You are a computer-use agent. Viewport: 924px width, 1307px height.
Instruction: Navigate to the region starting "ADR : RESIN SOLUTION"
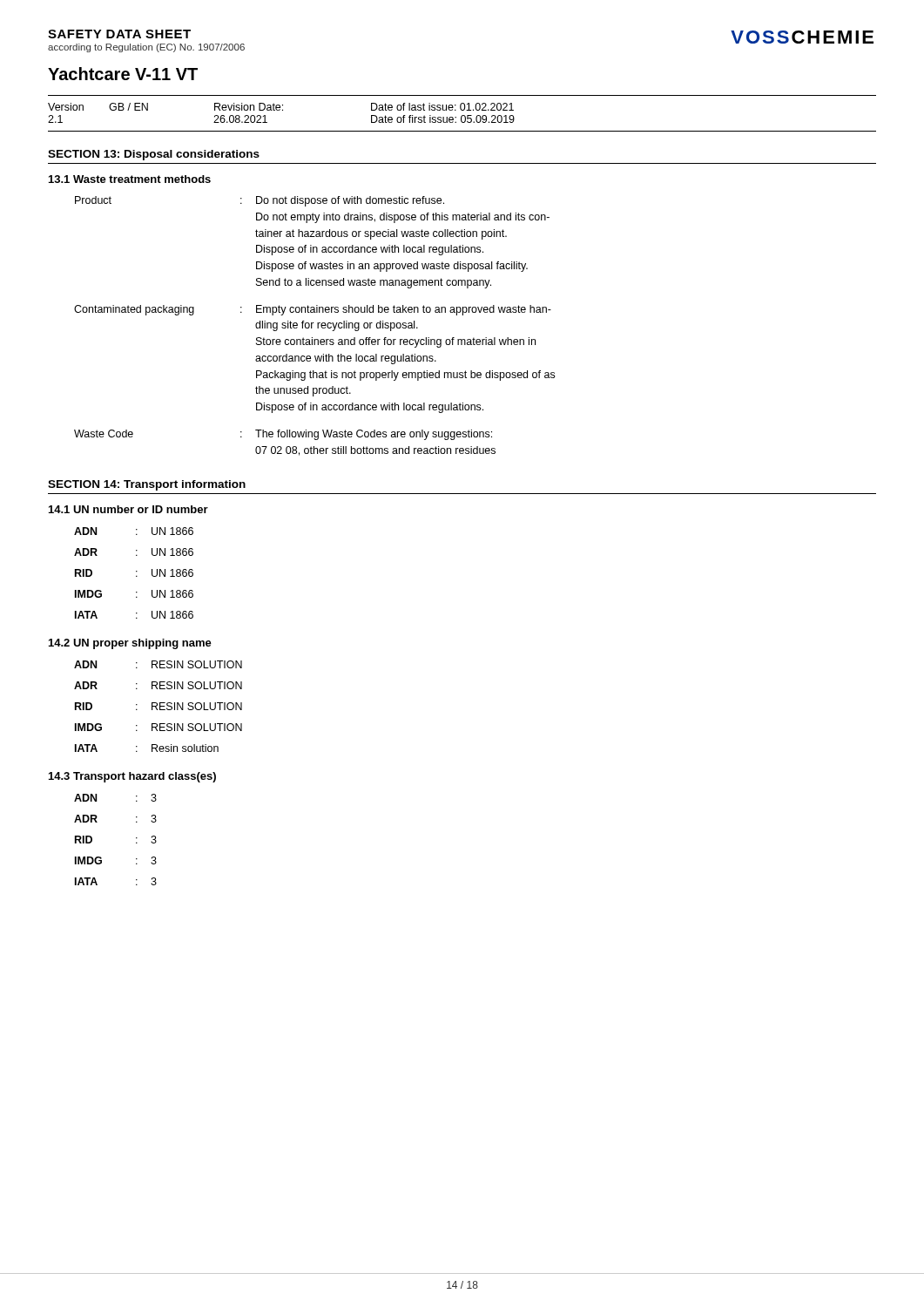coord(158,685)
